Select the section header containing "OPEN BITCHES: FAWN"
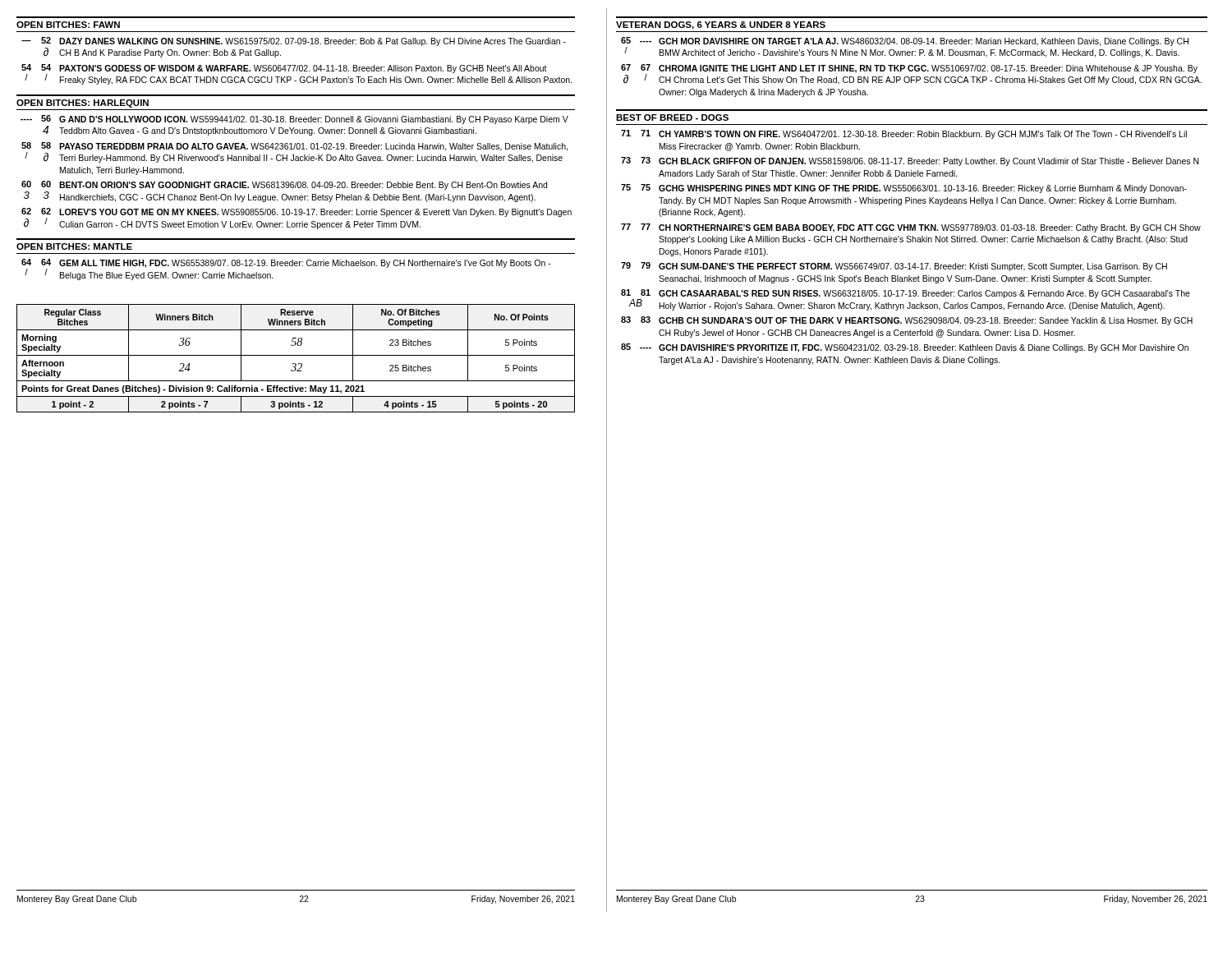Viewport: 1232px width, 953px height. 68,25
